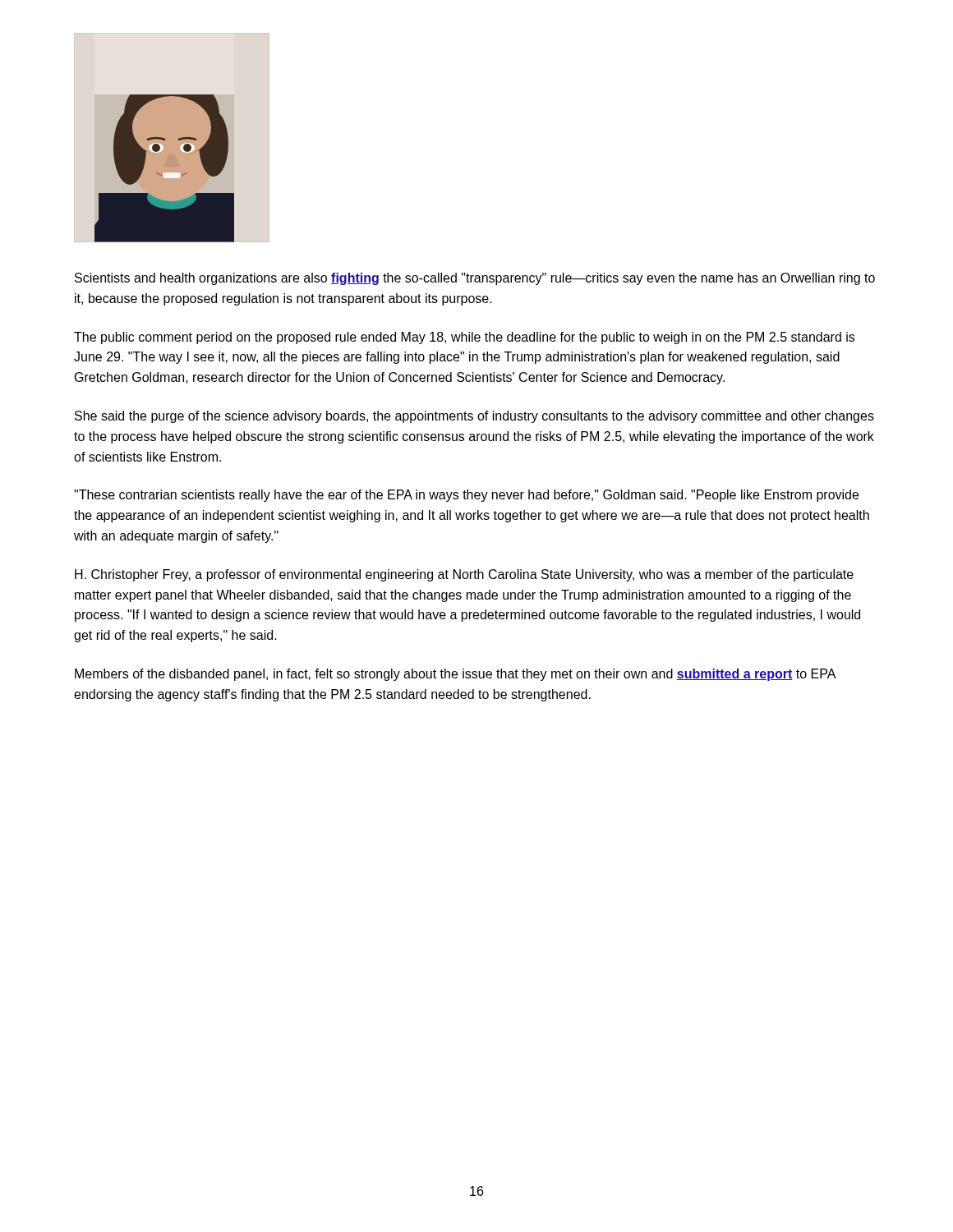Locate the region starting ""These contrarian scientists"
This screenshot has height=1232, width=953.
(x=472, y=515)
